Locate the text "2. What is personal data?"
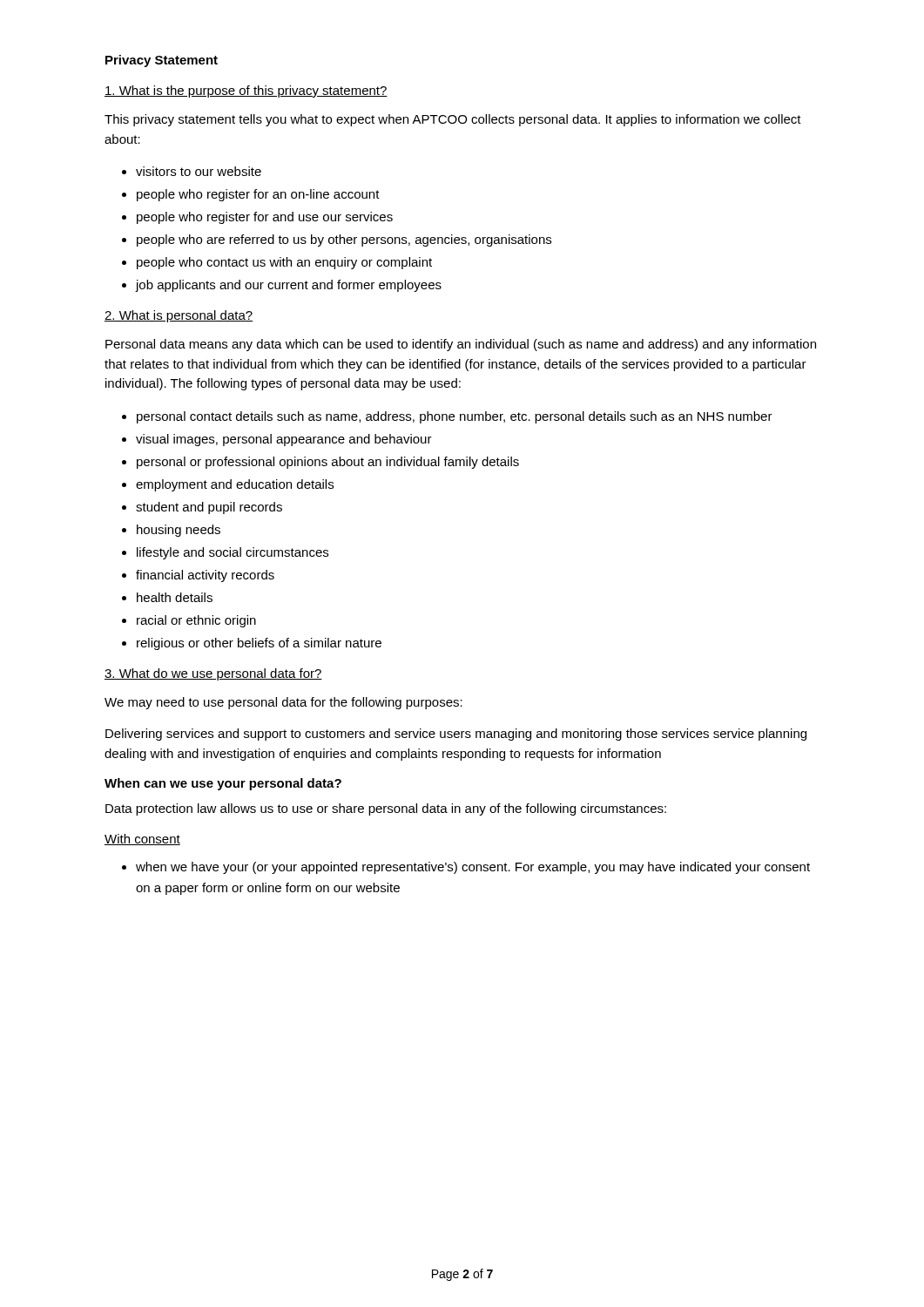This screenshot has height=1307, width=924. (x=179, y=315)
